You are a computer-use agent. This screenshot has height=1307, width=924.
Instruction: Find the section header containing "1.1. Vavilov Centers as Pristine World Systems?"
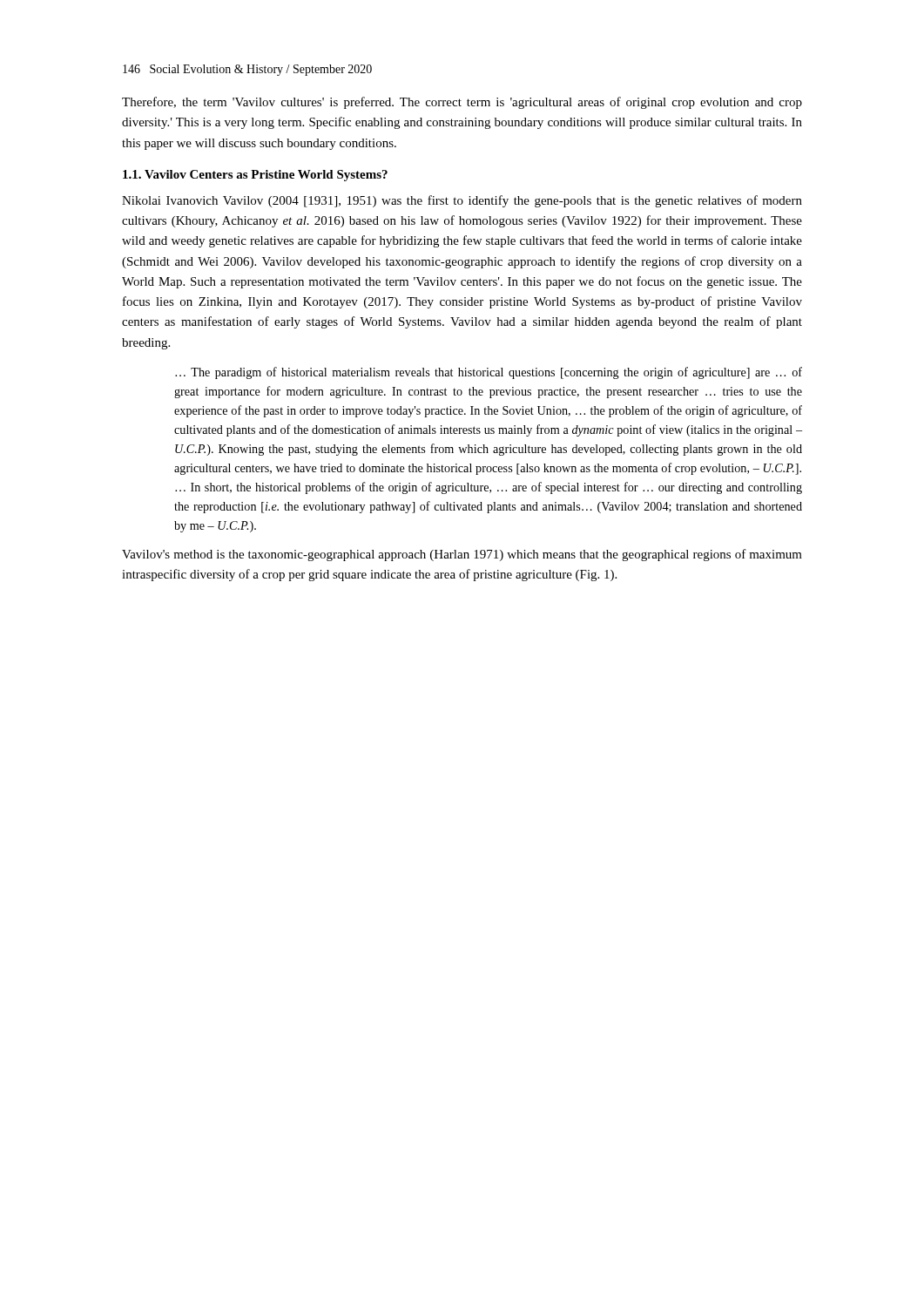coord(255,174)
